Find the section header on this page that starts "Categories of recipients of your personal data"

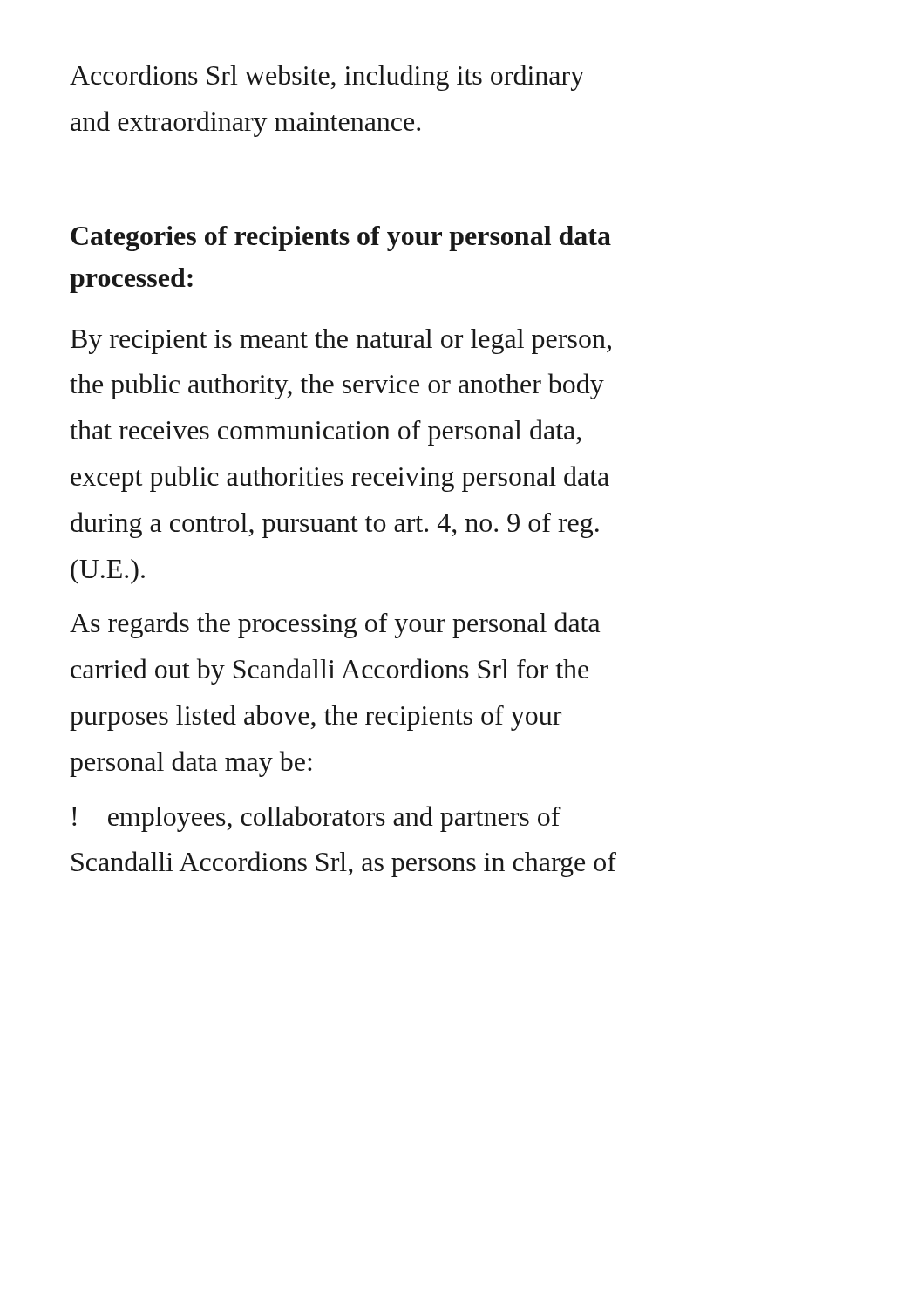point(340,256)
